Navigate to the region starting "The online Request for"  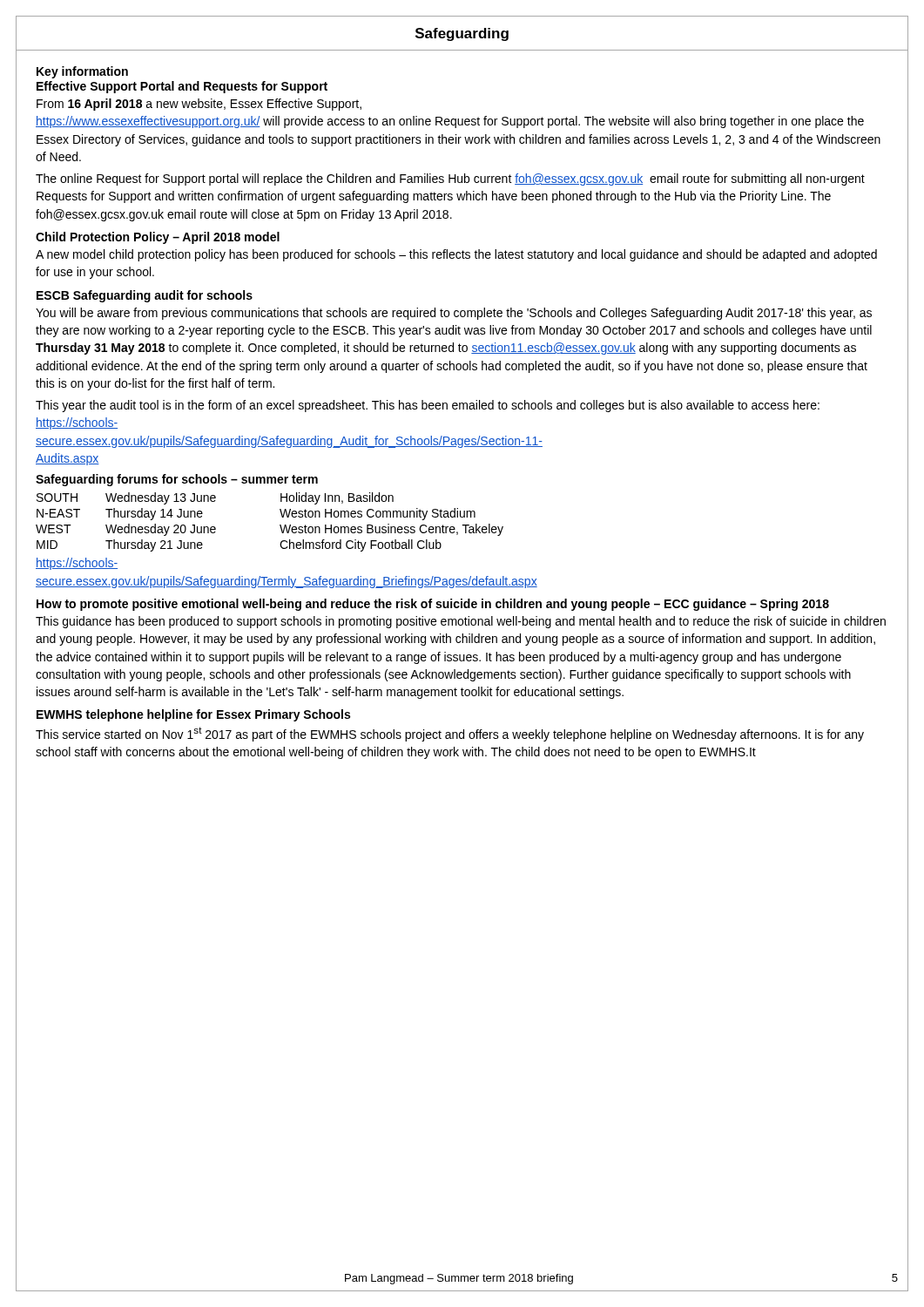coord(462,197)
